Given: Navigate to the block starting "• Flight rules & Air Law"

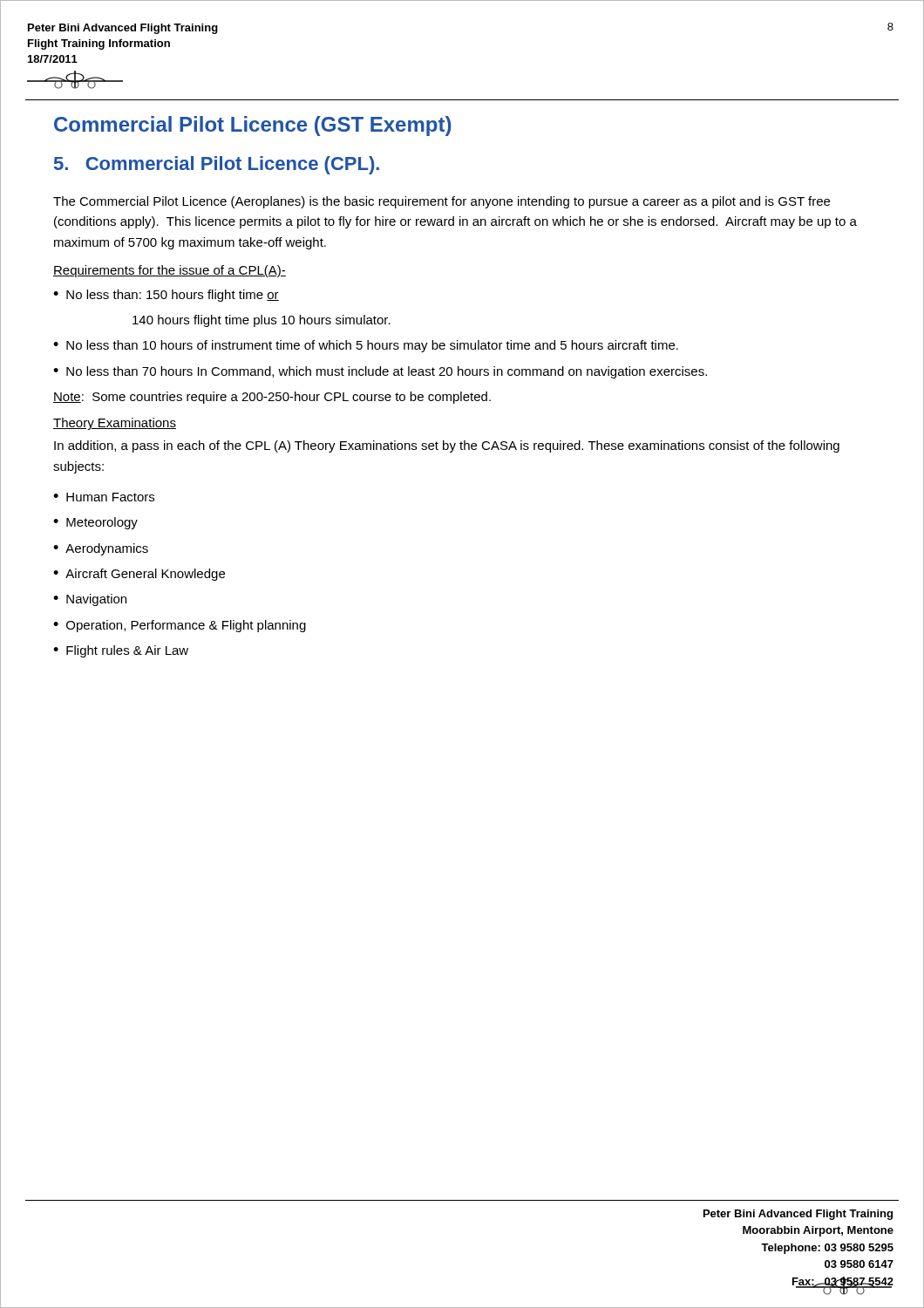Looking at the screenshot, I should tap(121, 651).
